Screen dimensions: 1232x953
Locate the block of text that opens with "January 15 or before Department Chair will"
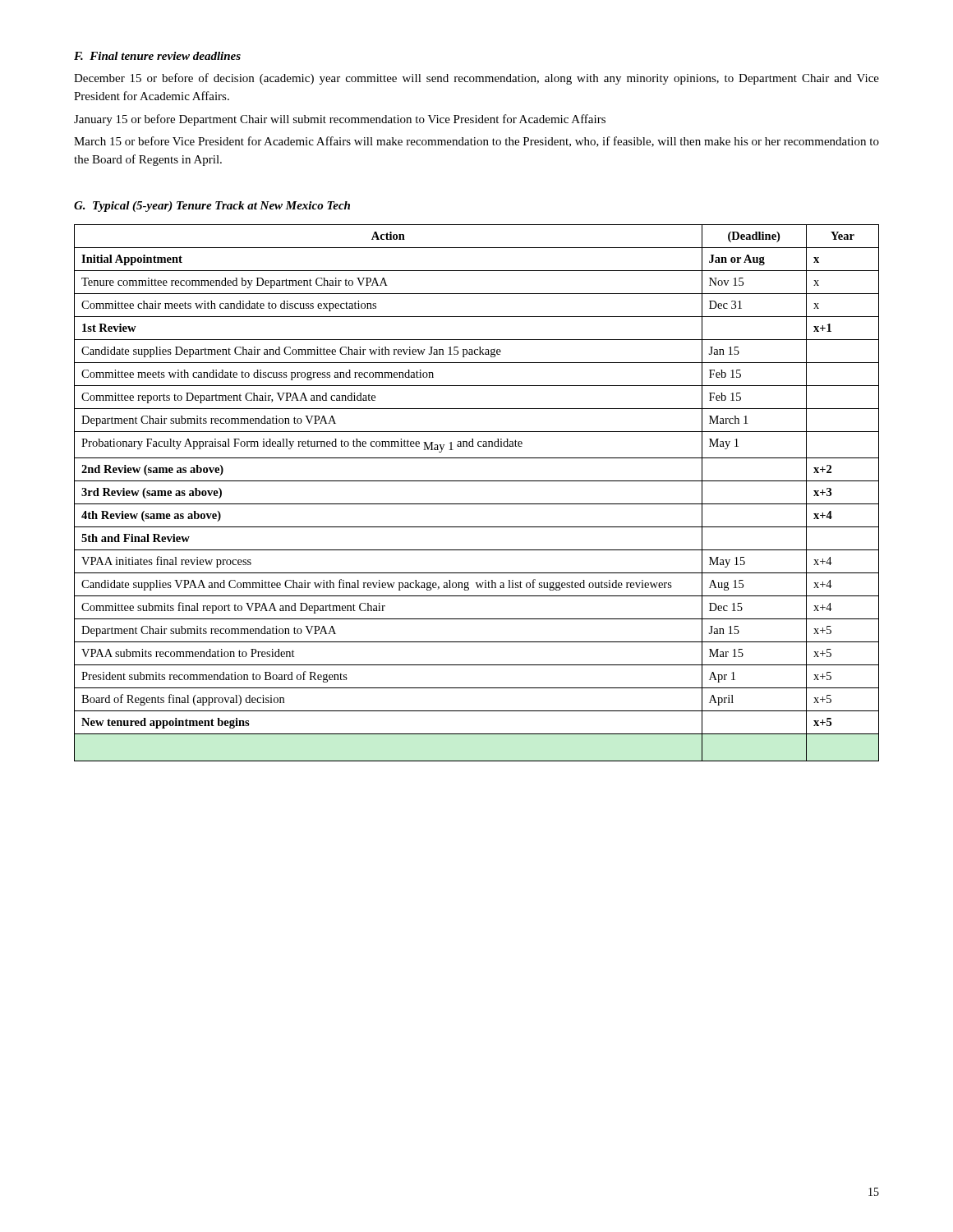[340, 119]
